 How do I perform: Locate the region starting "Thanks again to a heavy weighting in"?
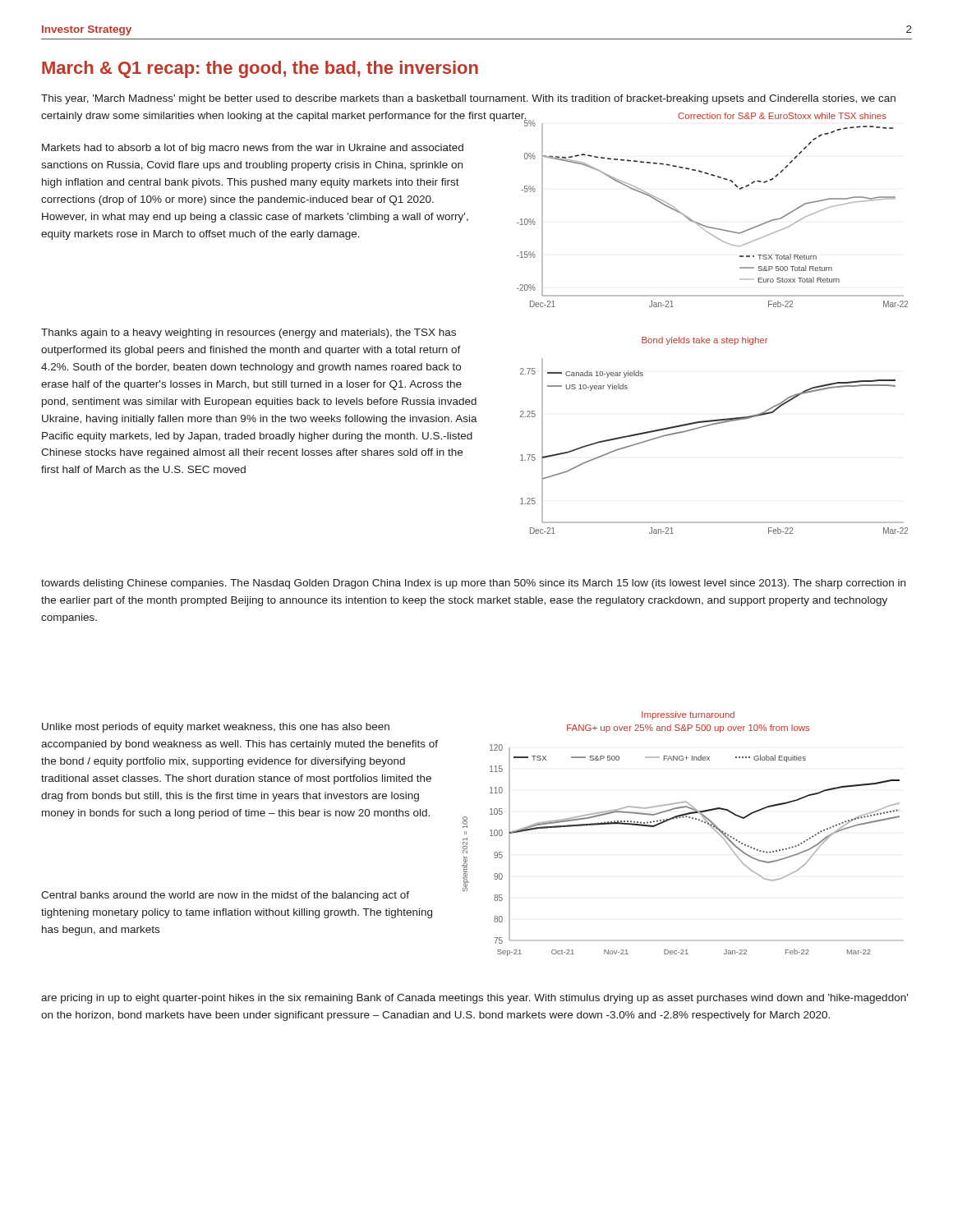(261, 402)
